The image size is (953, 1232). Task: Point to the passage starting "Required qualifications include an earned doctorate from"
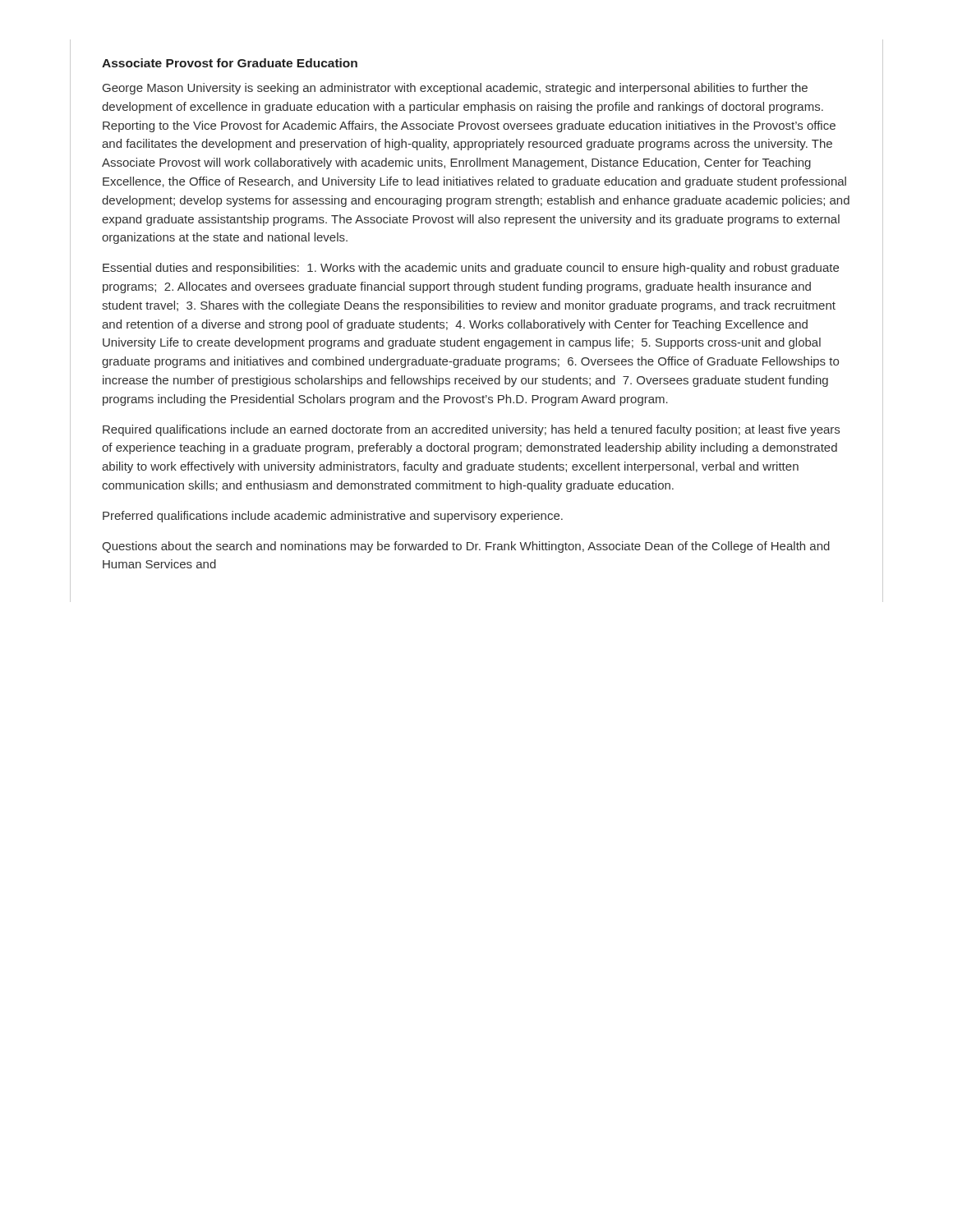click(x=471, y=457)
